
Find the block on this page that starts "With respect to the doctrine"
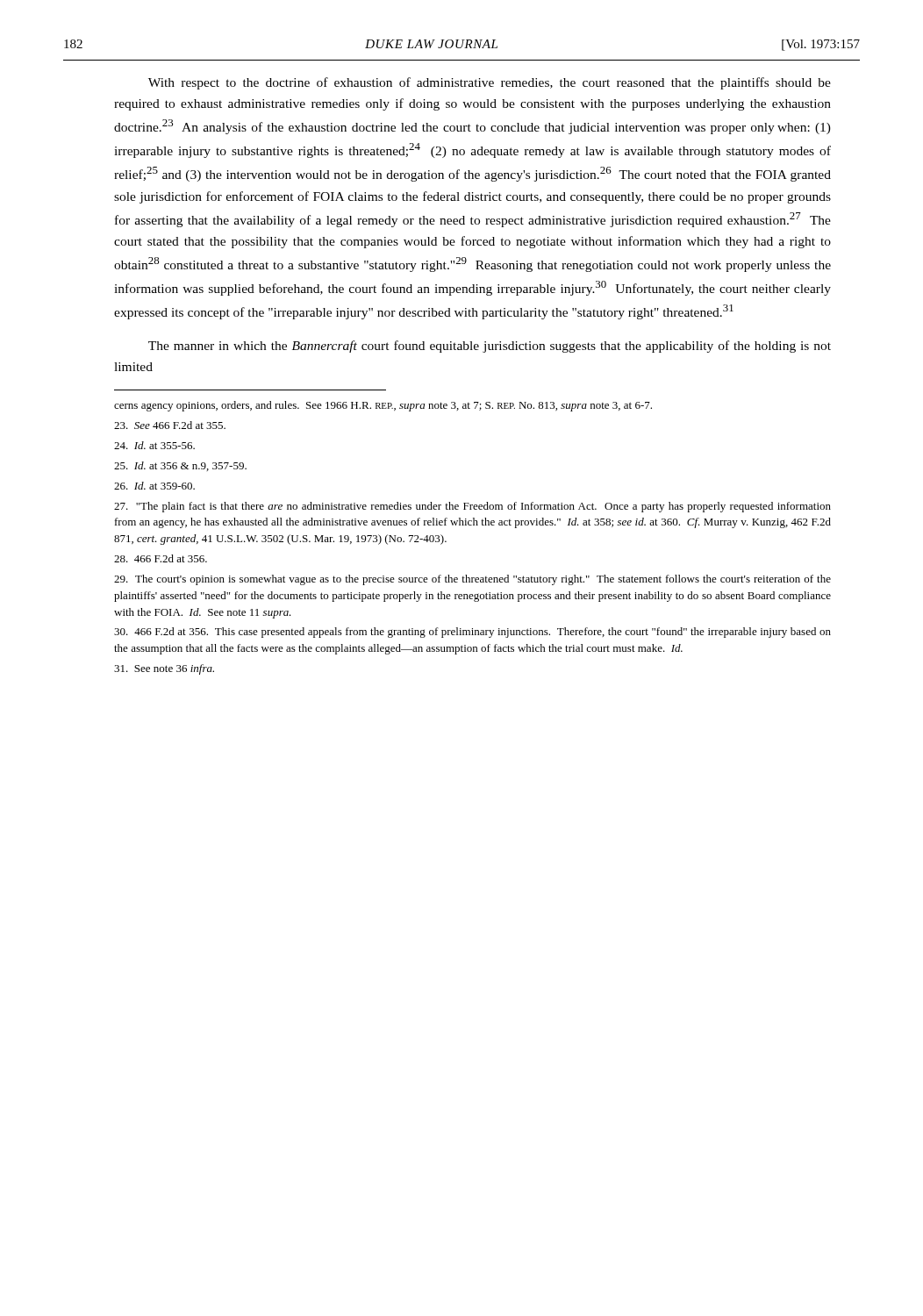[472, 198]
